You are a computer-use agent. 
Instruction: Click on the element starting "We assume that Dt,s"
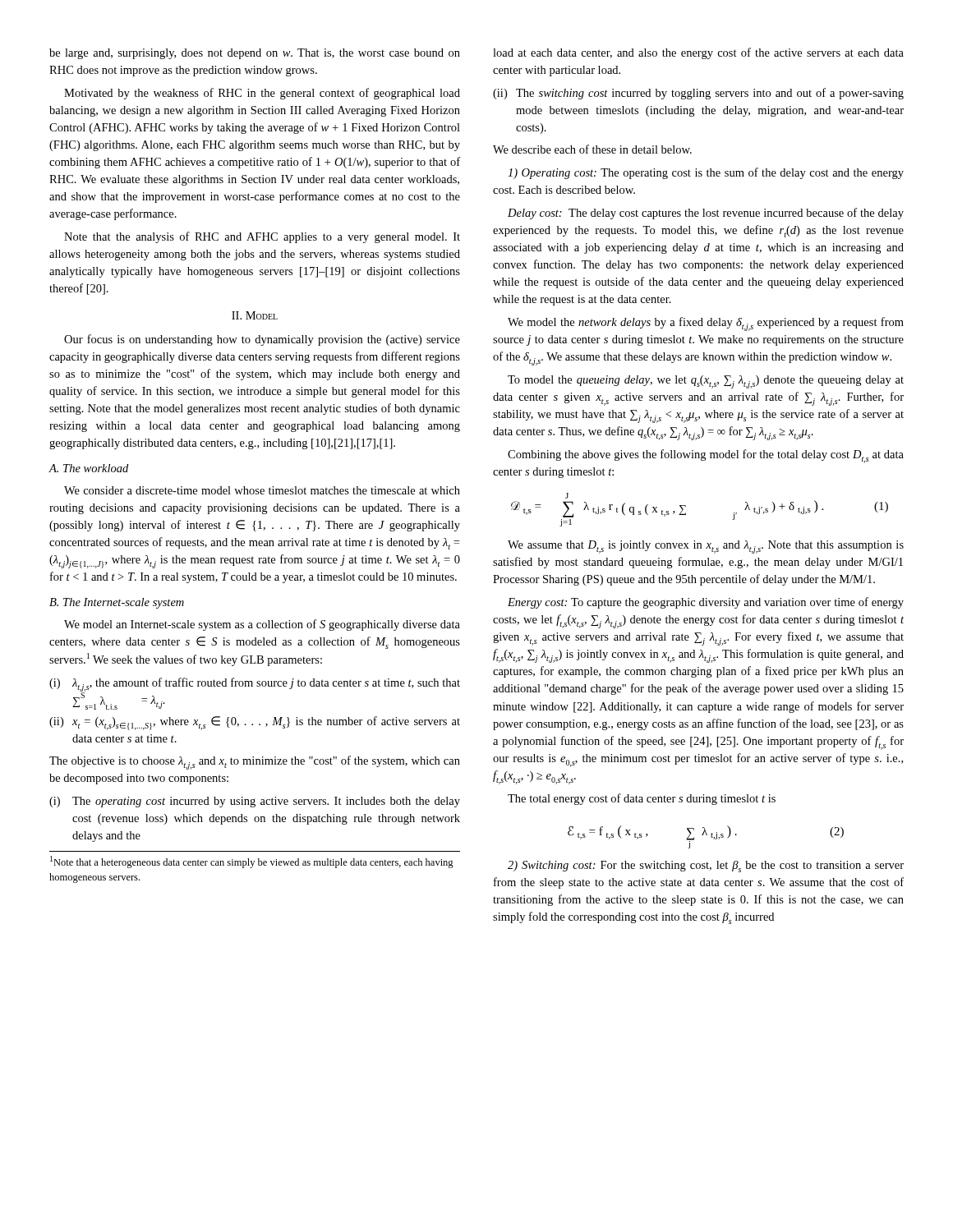coord(698,563)
